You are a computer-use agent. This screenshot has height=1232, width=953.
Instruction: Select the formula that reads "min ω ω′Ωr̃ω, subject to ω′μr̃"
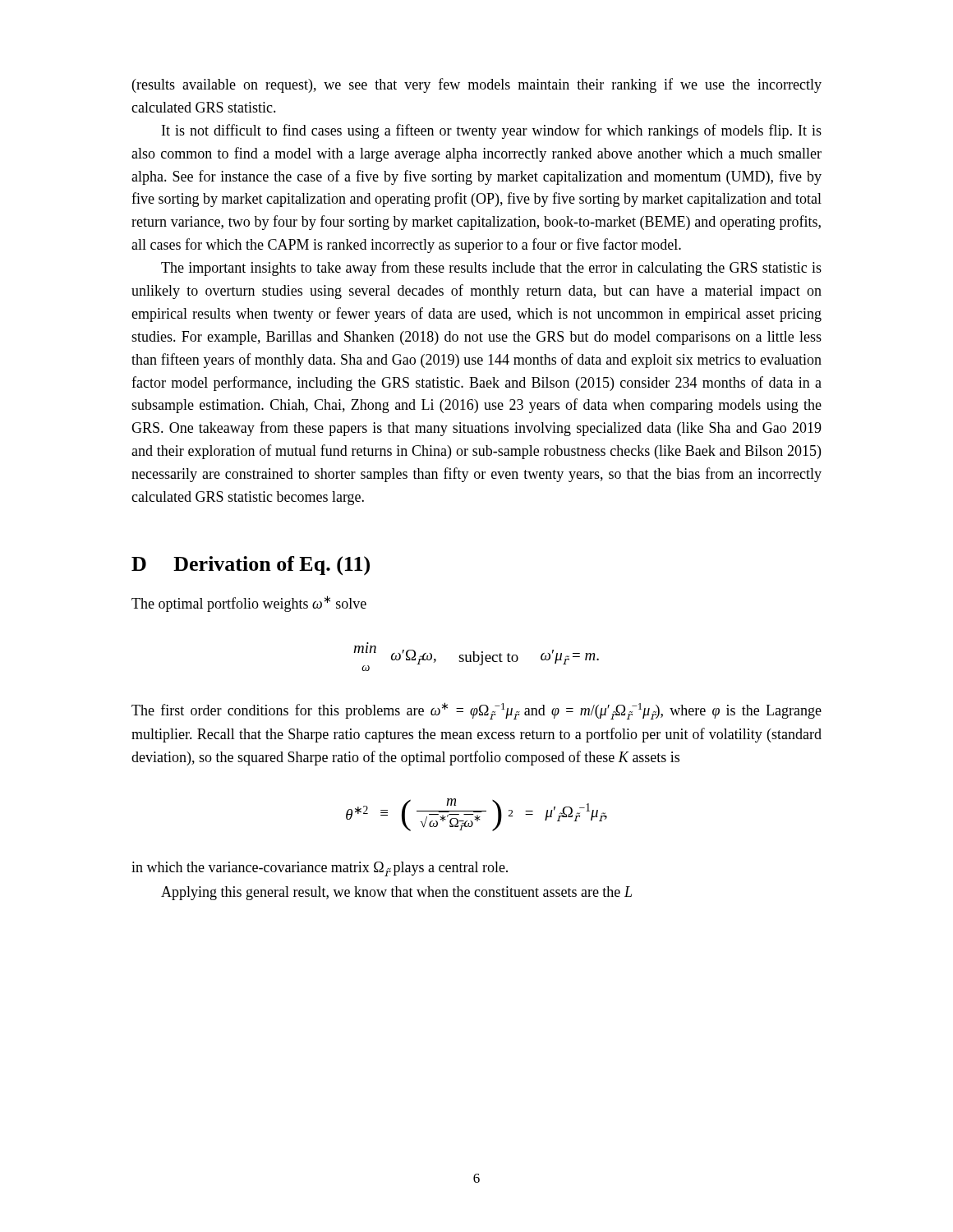(x=476, y=657)
